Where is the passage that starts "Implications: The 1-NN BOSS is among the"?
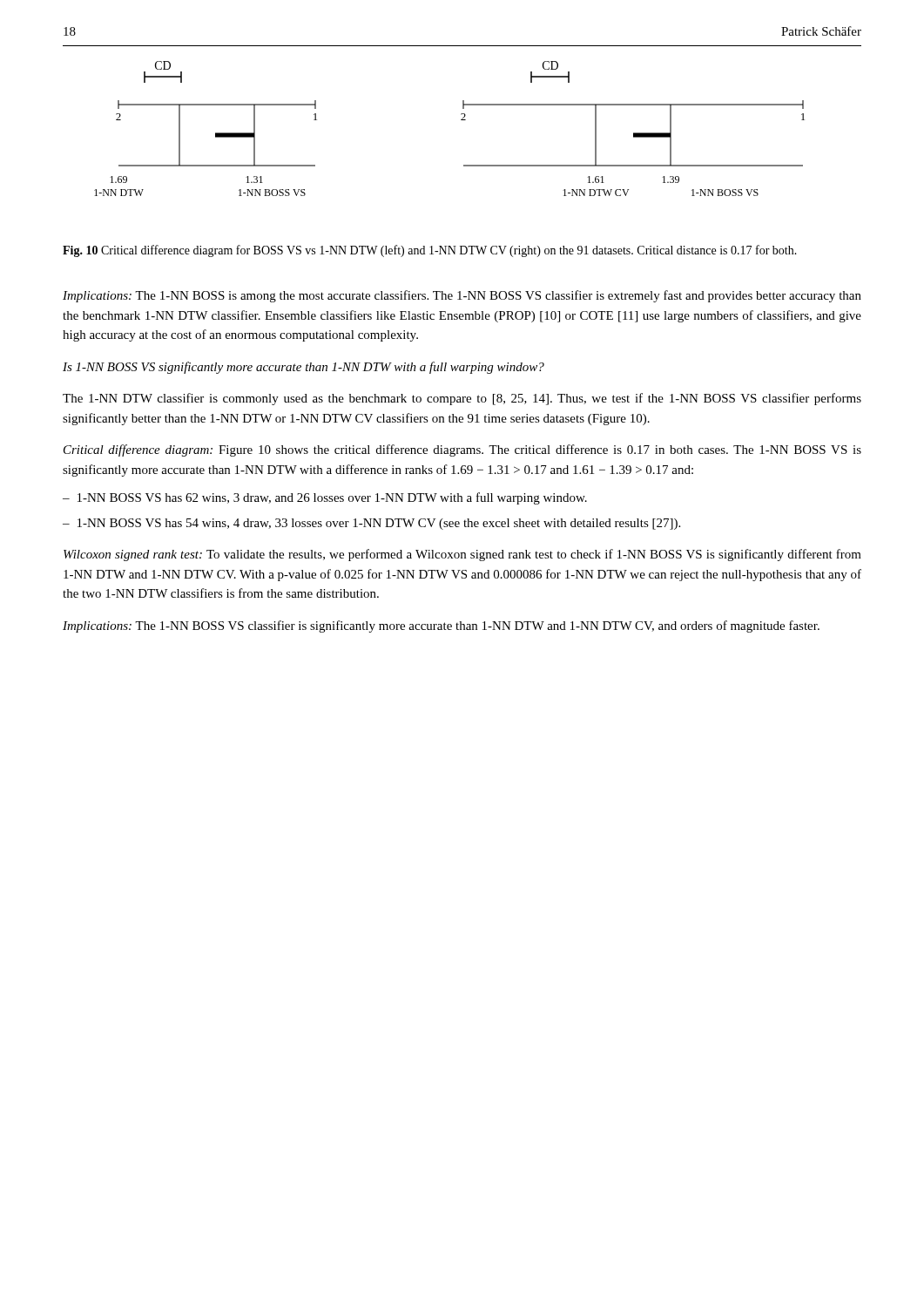 [462, 315]
